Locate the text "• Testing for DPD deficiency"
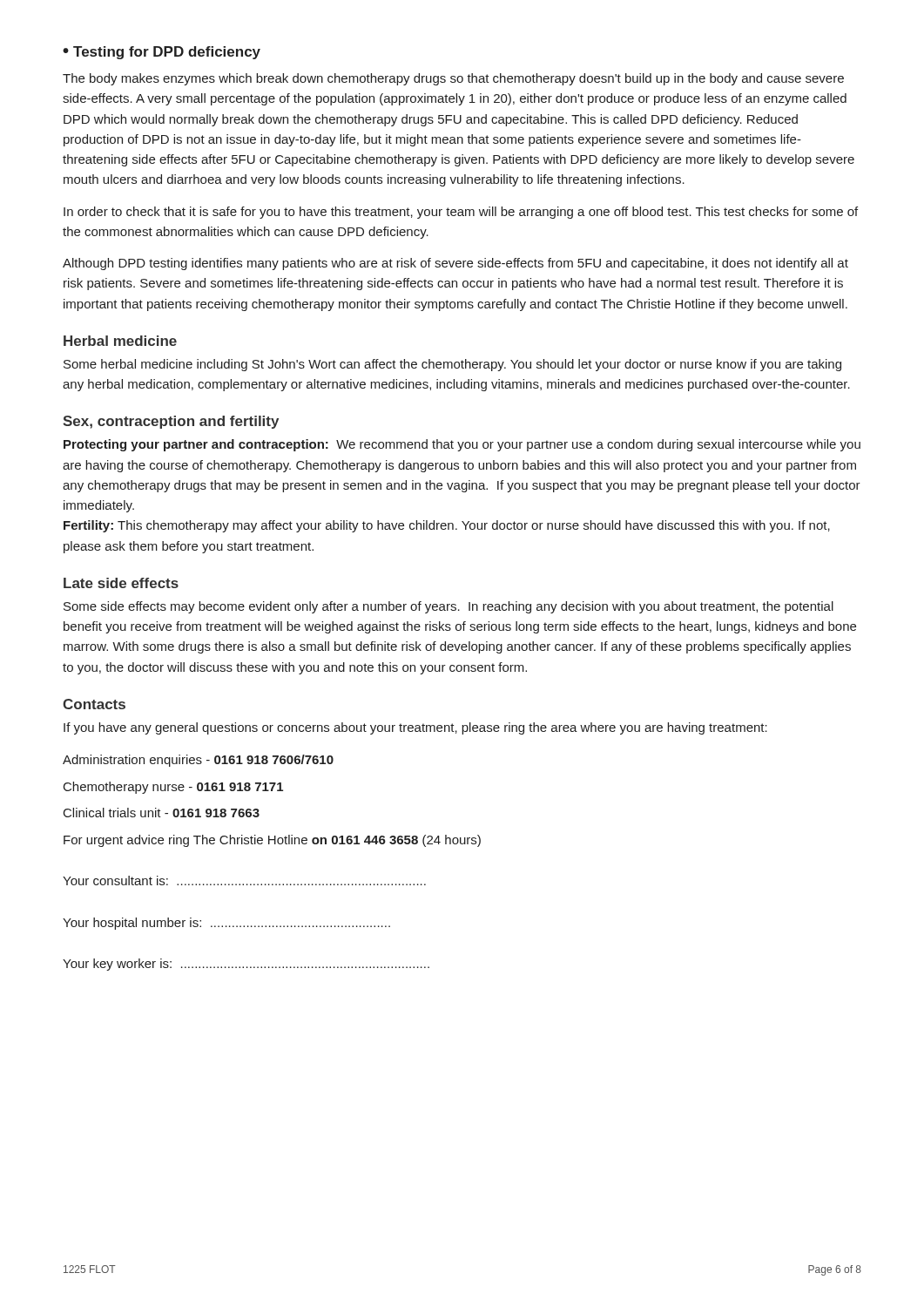 tap(162, 51)
